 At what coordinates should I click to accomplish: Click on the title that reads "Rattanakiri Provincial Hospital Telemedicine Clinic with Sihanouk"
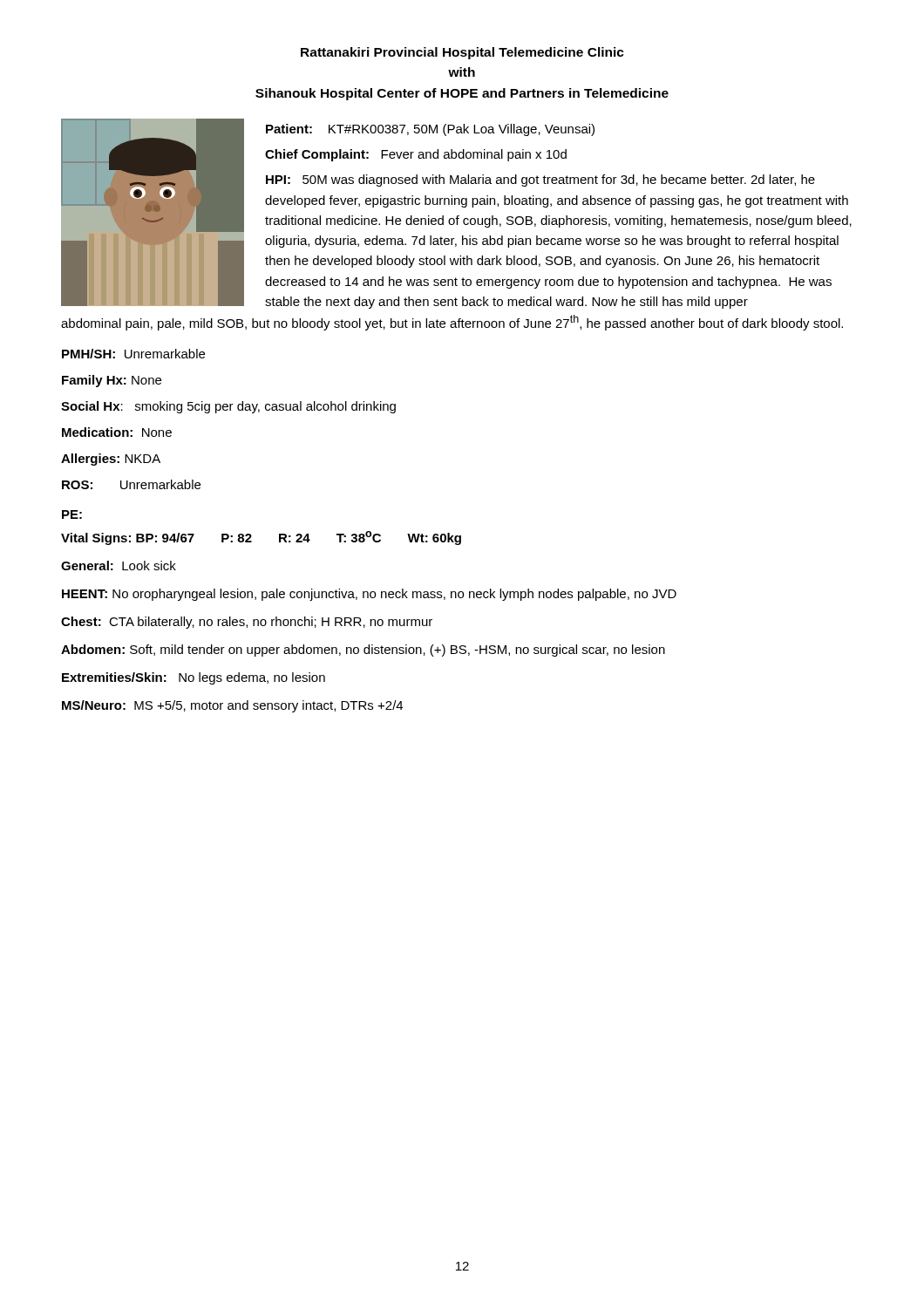point(462,72)
